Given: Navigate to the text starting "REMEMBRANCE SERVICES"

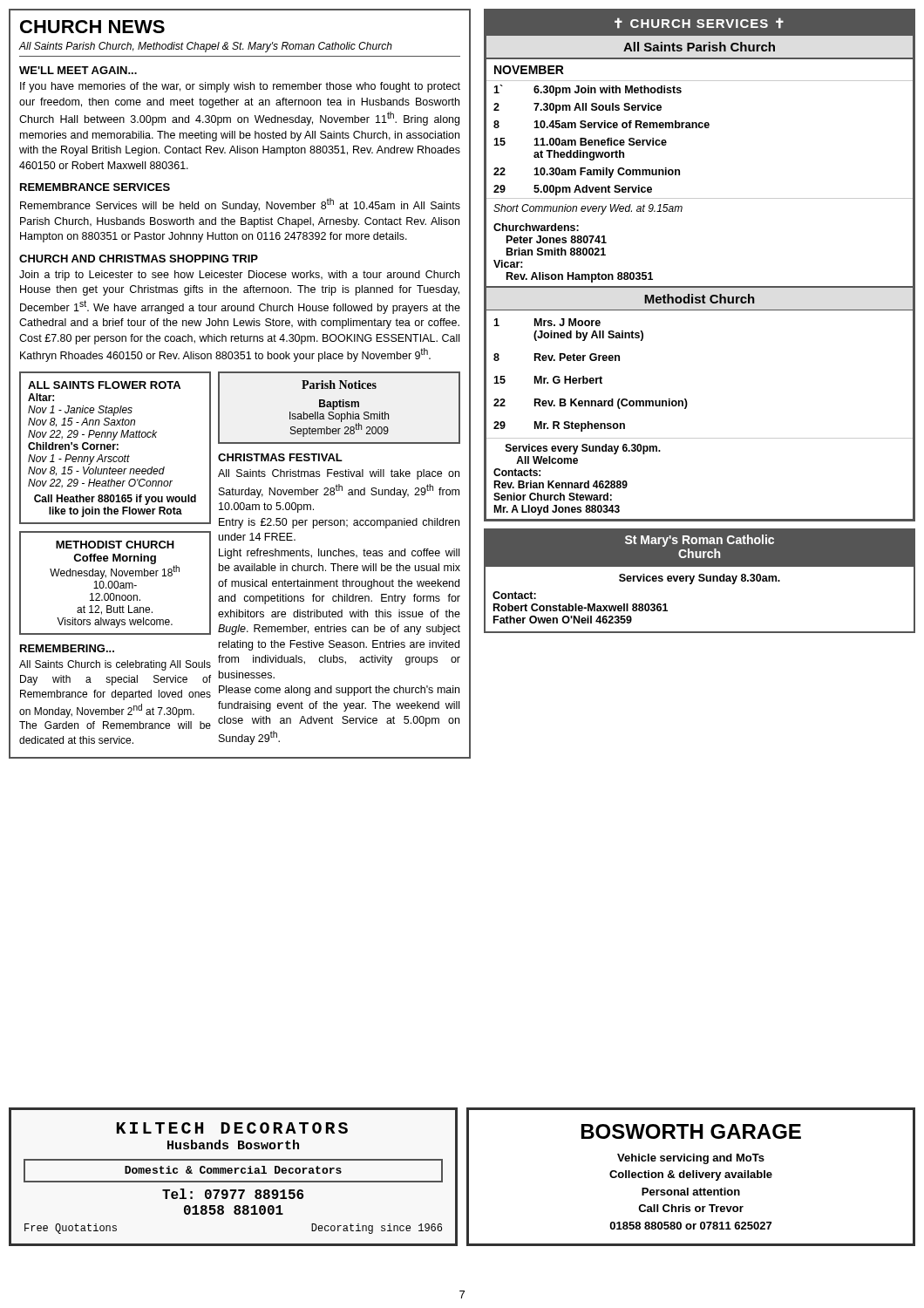Looking at the screenshot, I should click(x=95, y=187).
